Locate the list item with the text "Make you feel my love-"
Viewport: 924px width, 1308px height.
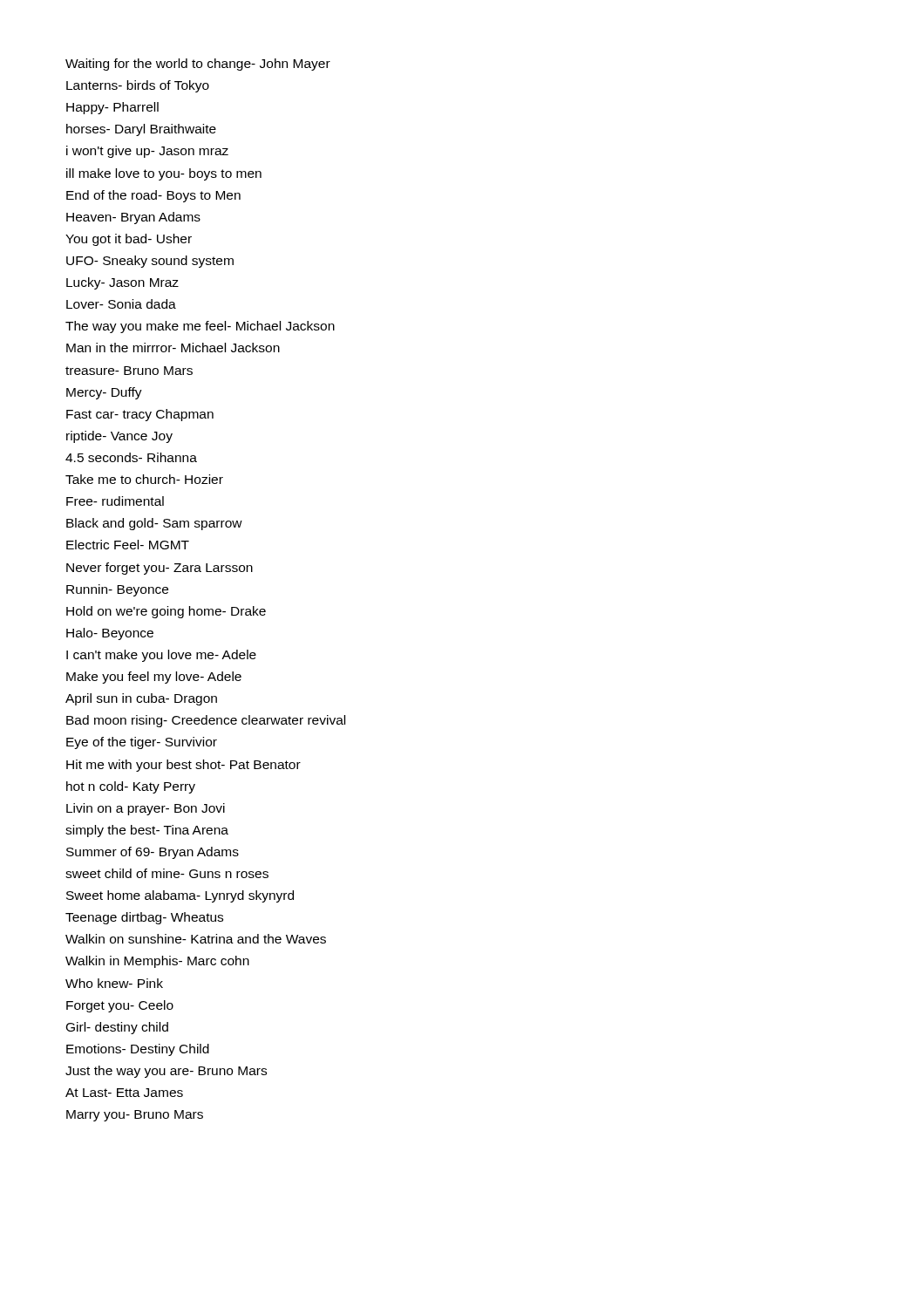coord(154,676)
